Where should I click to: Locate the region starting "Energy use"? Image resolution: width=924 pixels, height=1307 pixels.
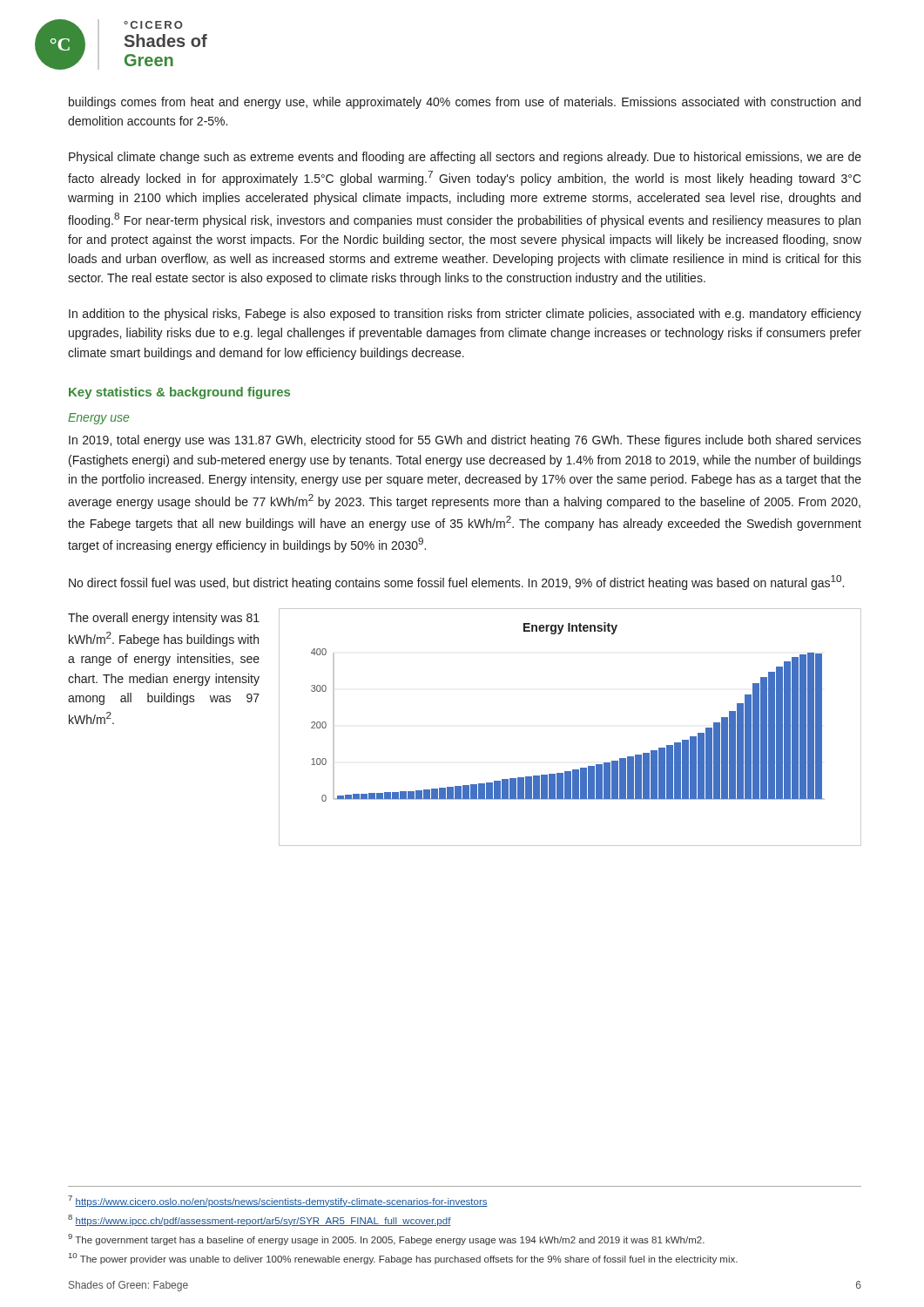point(99,417)
